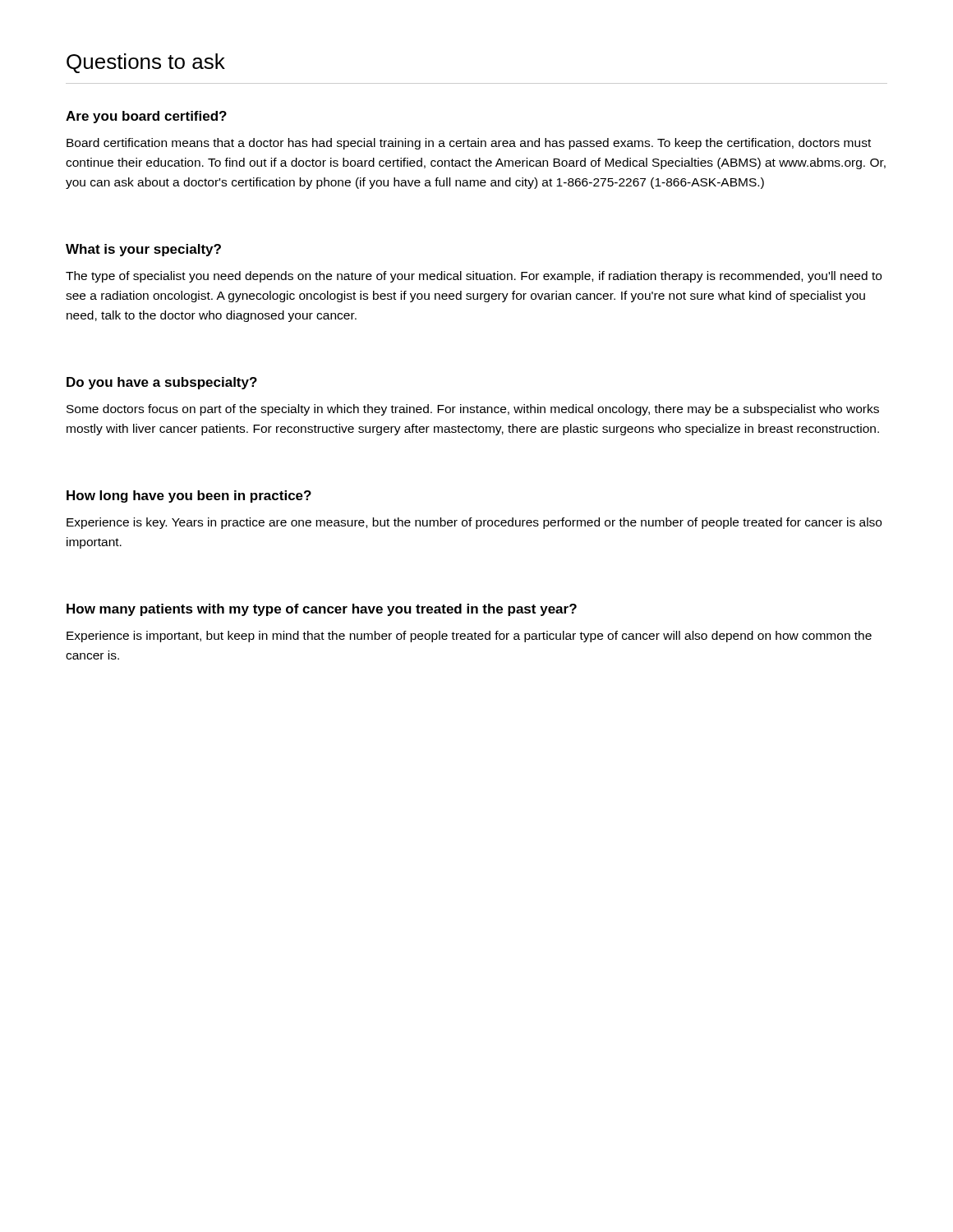Point to "Are you board certified?"
The height and width of the screenshot is (1232, 953).
pos(146,116)
